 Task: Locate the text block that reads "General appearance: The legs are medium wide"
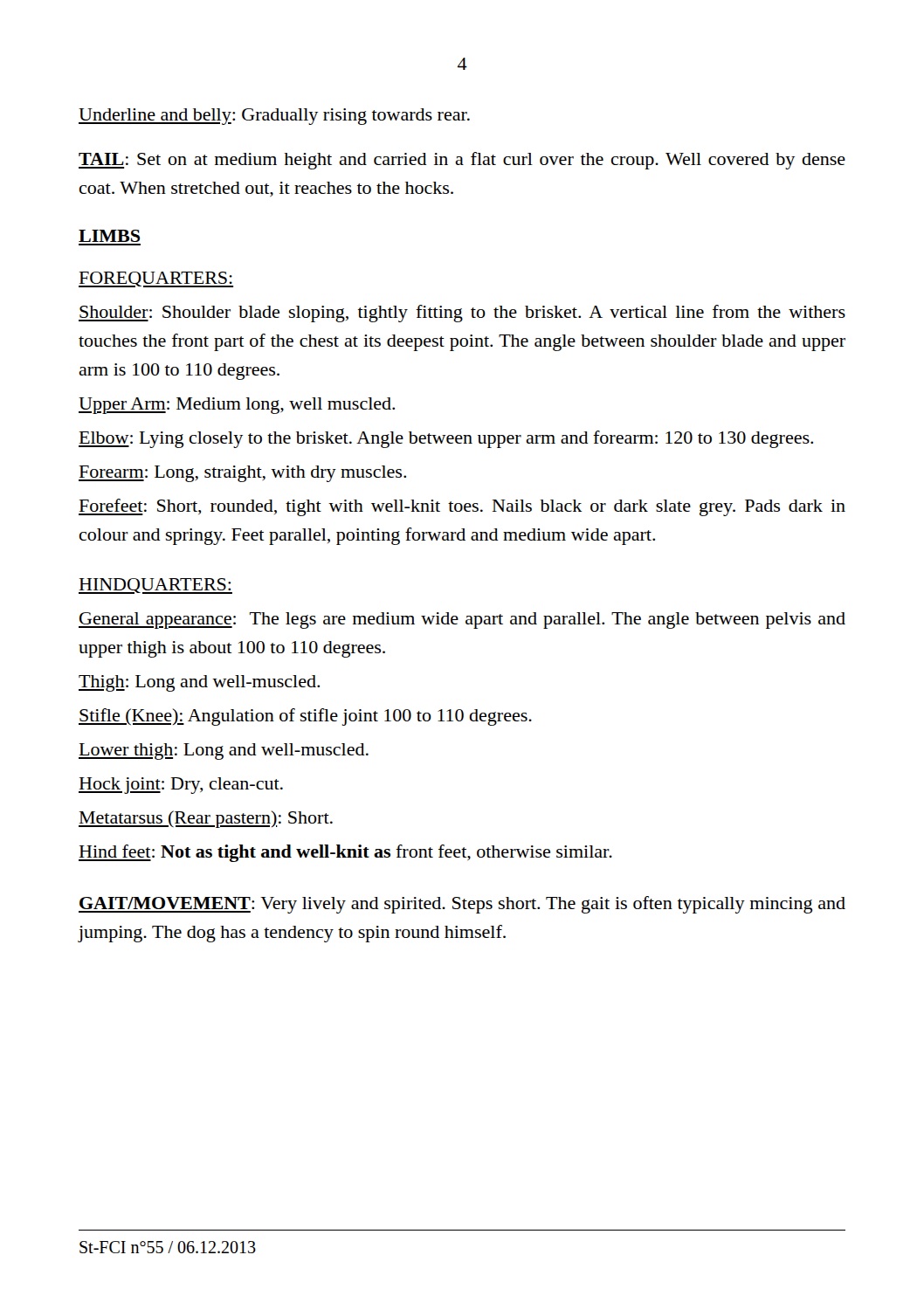462,632
